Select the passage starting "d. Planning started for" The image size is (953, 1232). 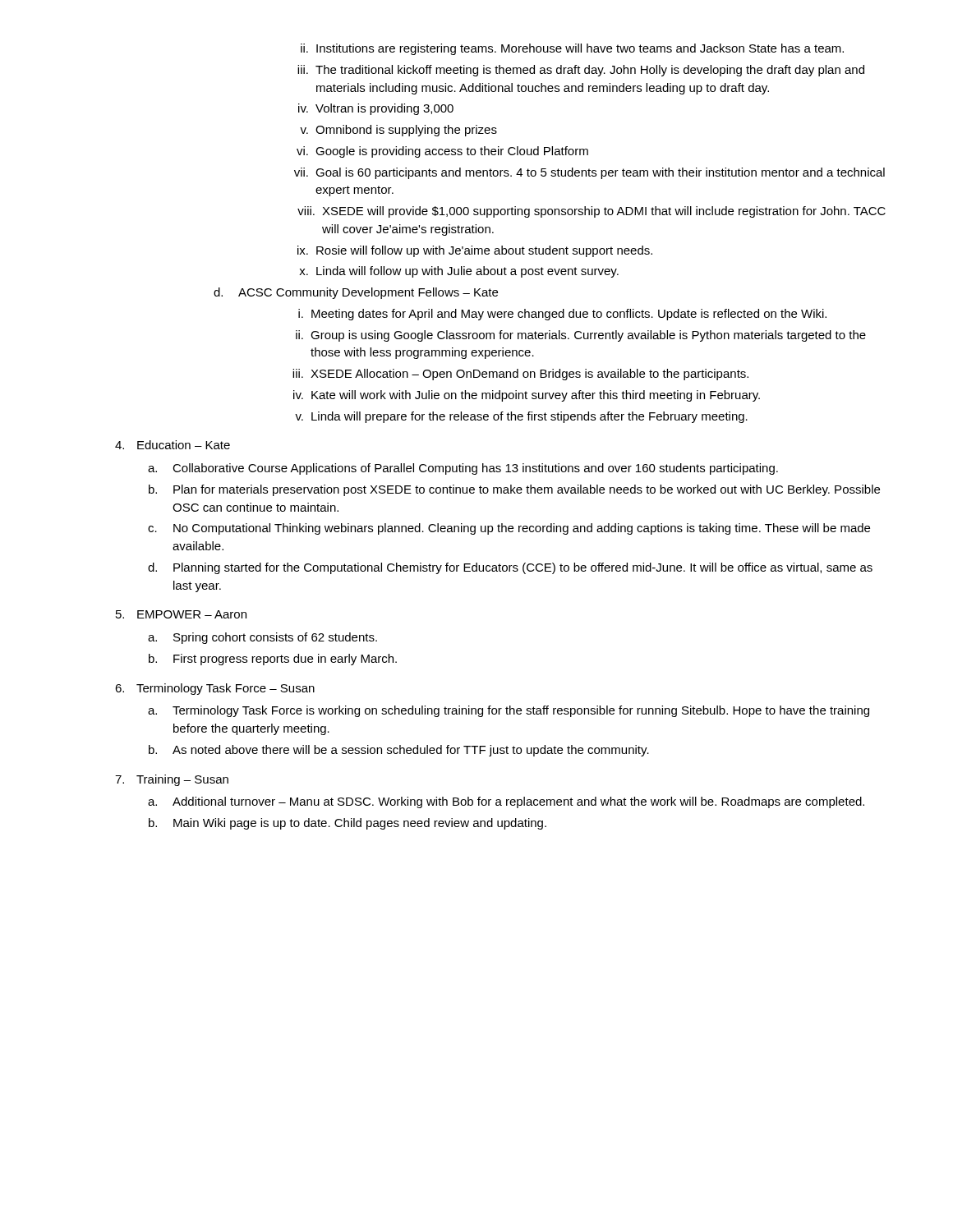coord(518,576)
